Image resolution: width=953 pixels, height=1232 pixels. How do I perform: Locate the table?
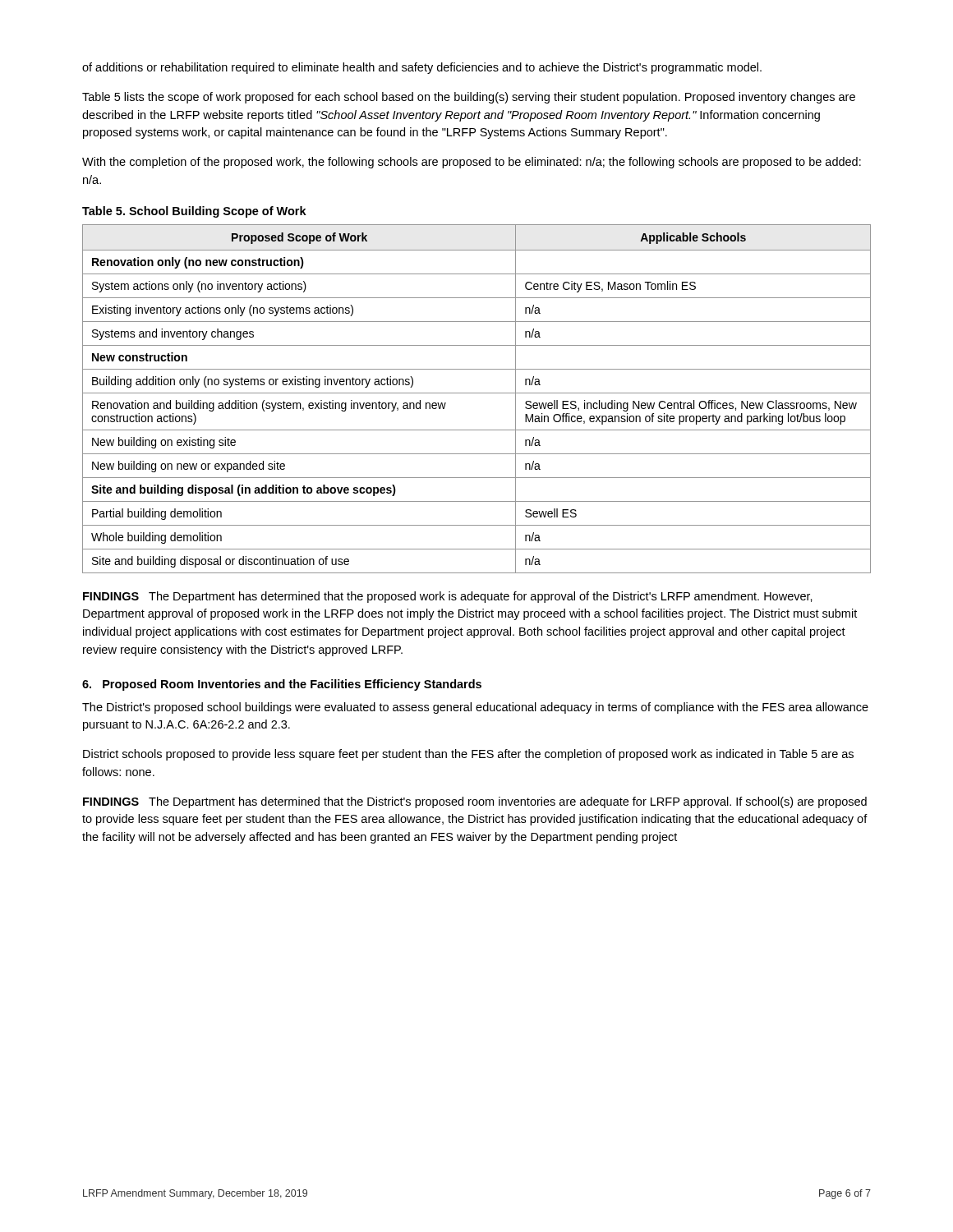pyautogui.click(x=476, y=398)
